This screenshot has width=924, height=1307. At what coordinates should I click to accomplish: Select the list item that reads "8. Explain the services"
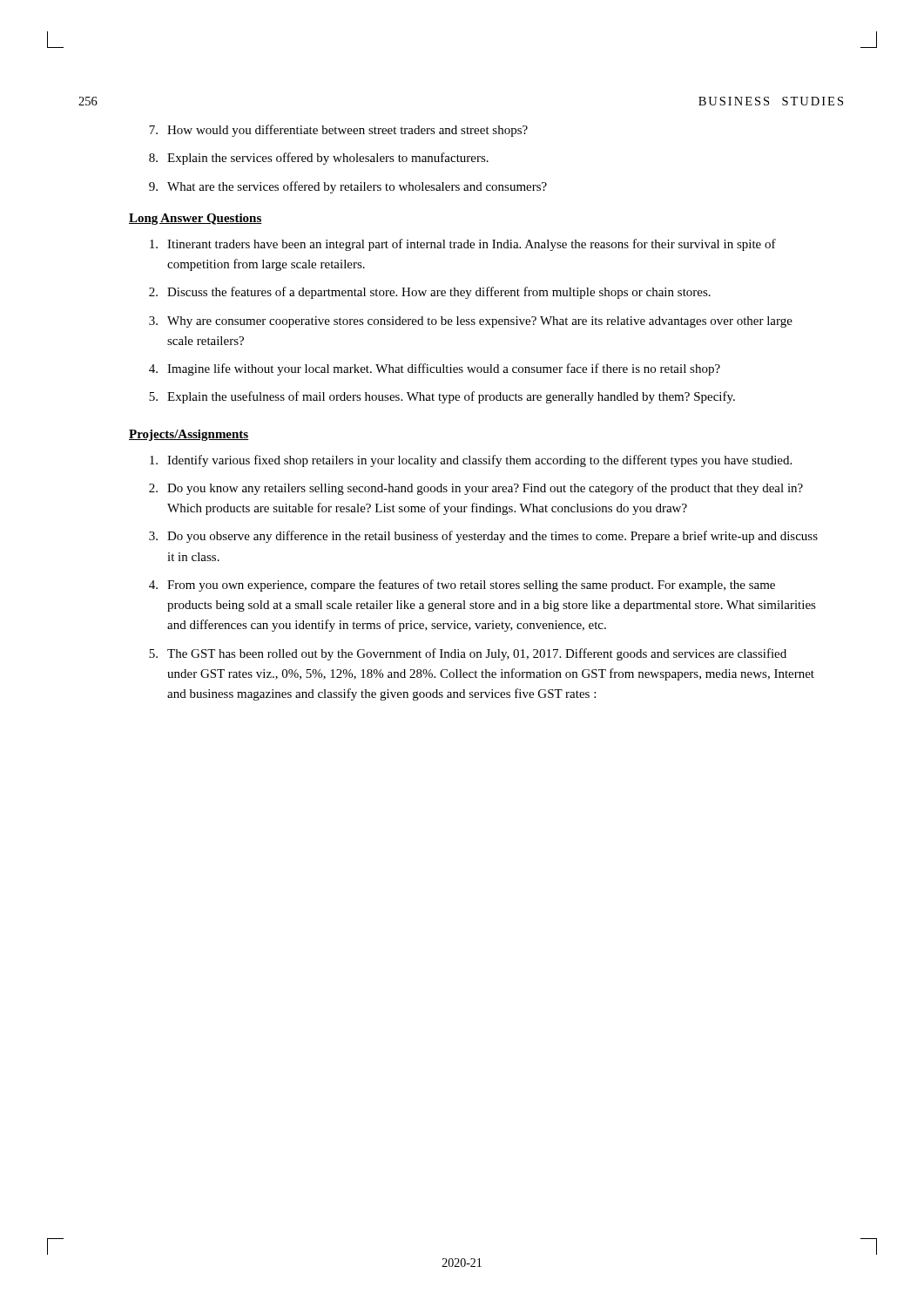point(474,158)
